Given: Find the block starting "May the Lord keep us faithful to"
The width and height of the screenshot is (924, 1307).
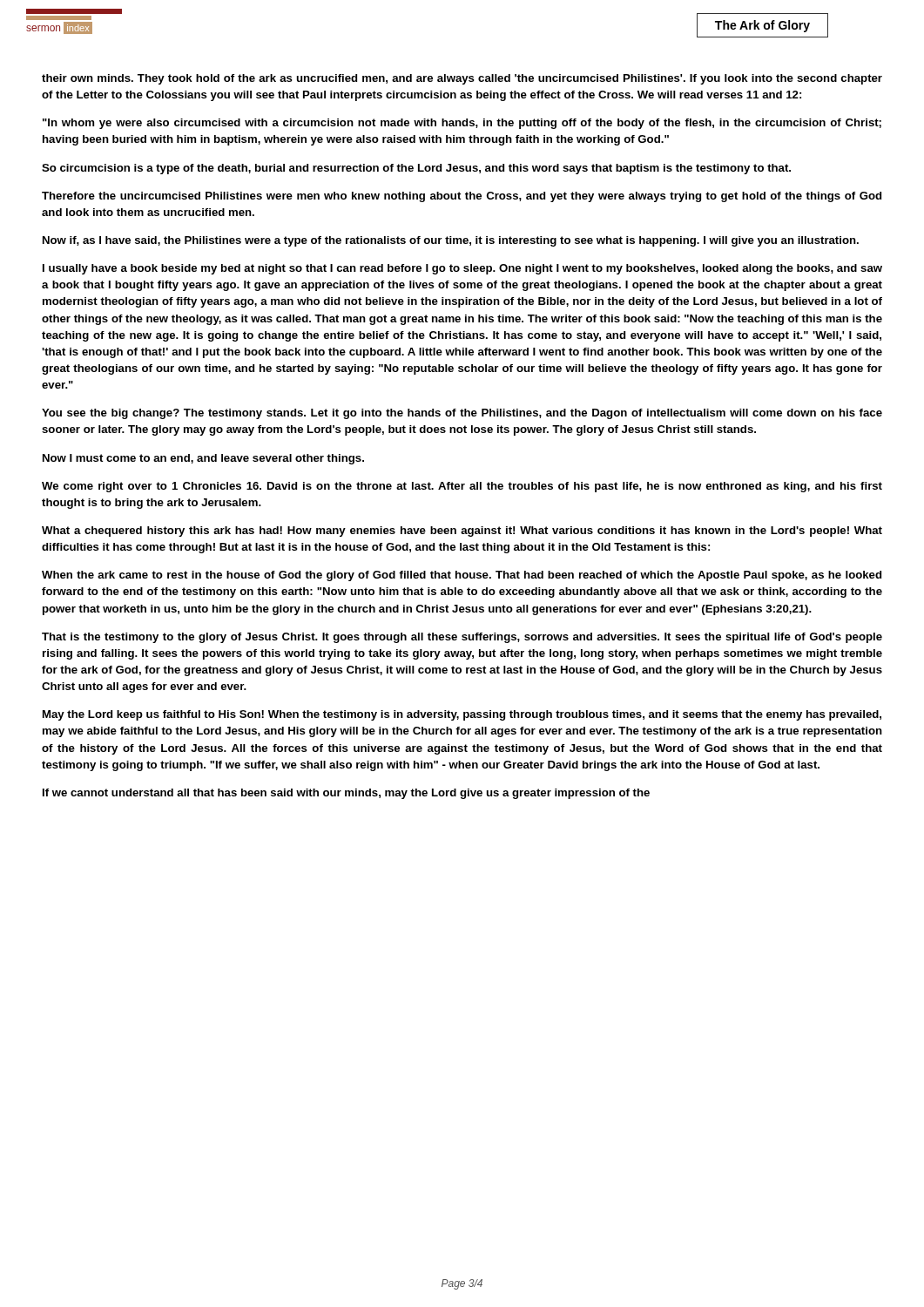Looking at the screenshot, I should point(462,739).
